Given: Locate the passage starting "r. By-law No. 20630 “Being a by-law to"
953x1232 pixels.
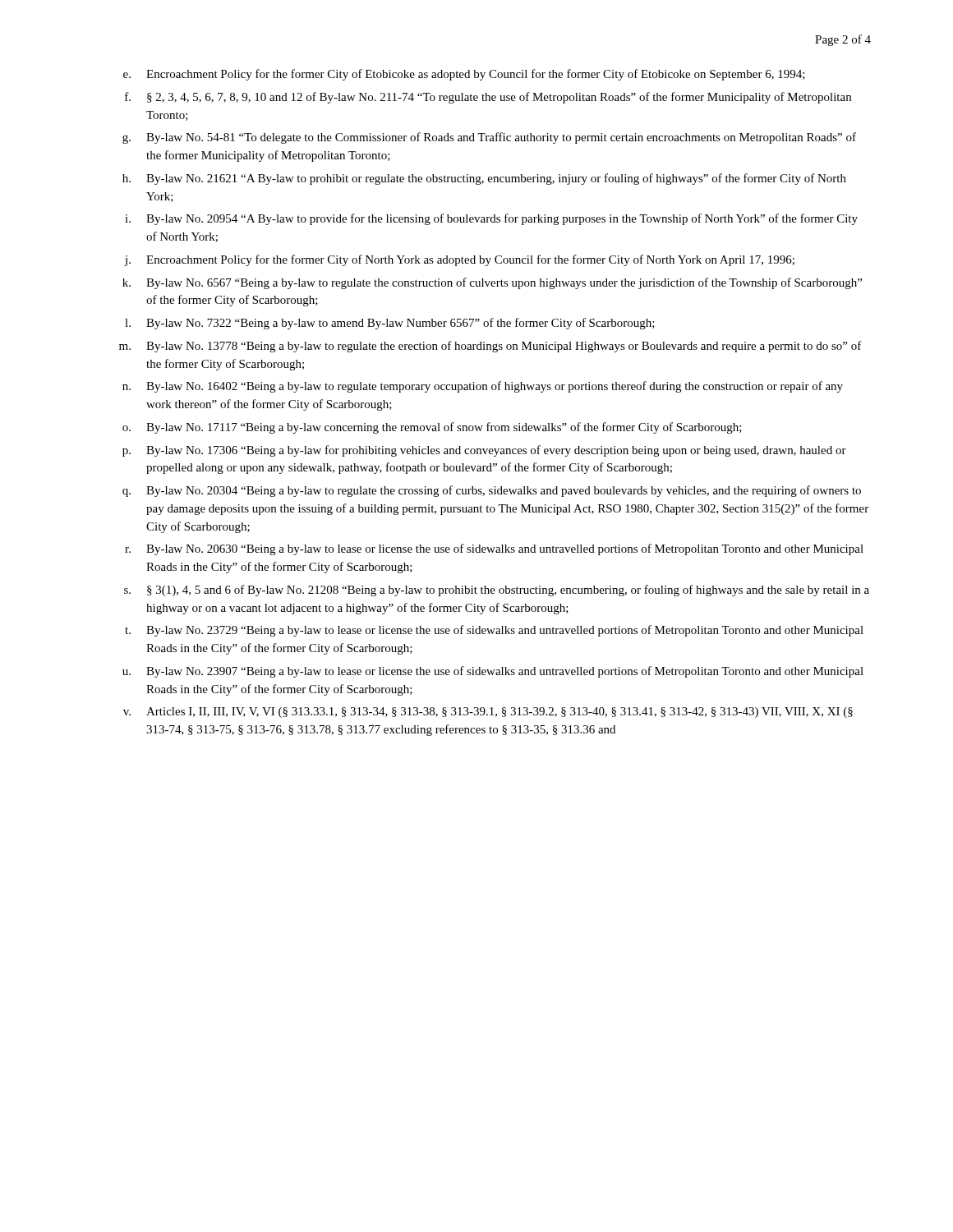Looking at the screenshot, I should [476, 558].
